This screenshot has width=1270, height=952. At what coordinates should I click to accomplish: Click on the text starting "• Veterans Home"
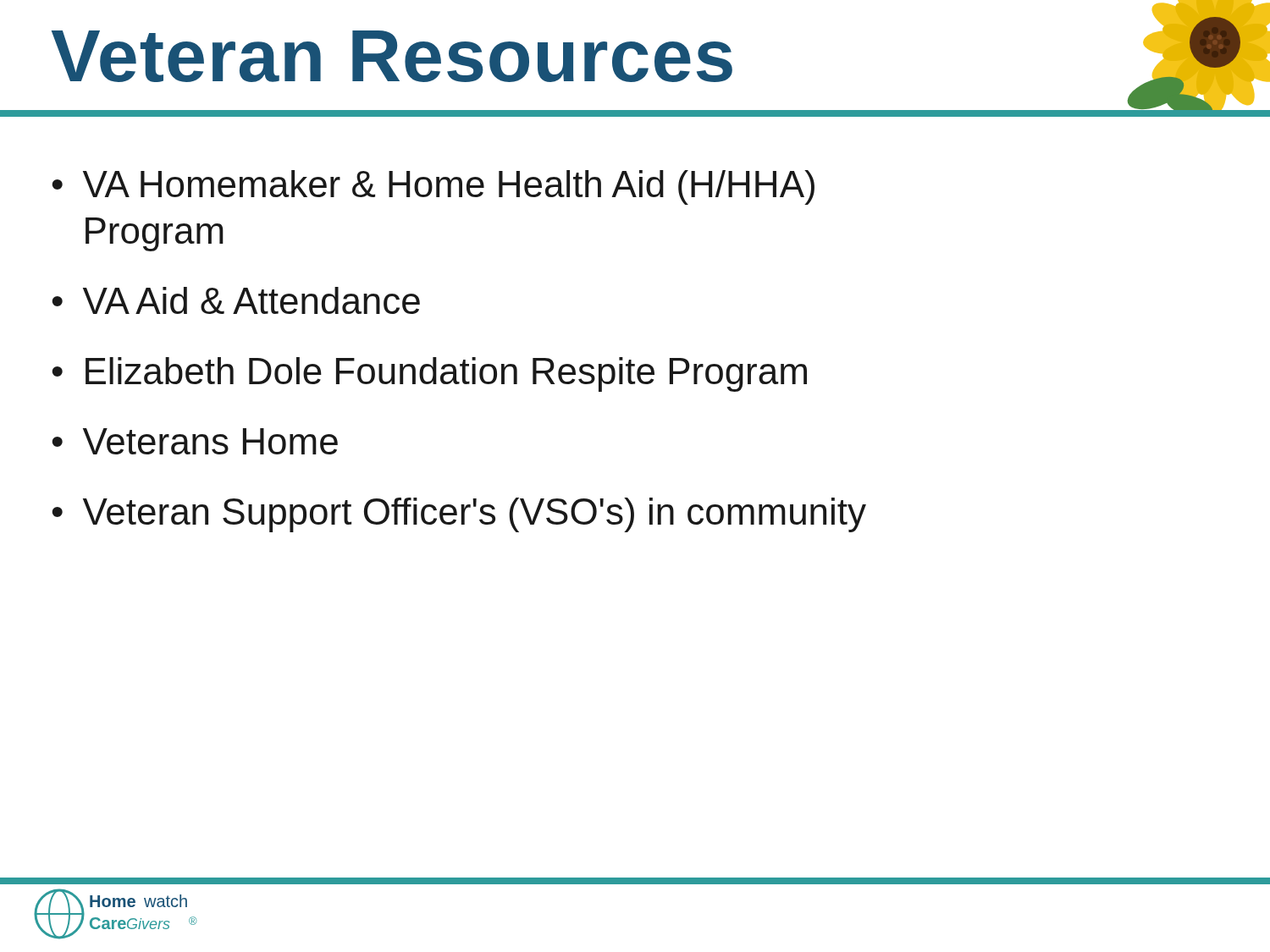pyautogui.click(x=195, y=441)
